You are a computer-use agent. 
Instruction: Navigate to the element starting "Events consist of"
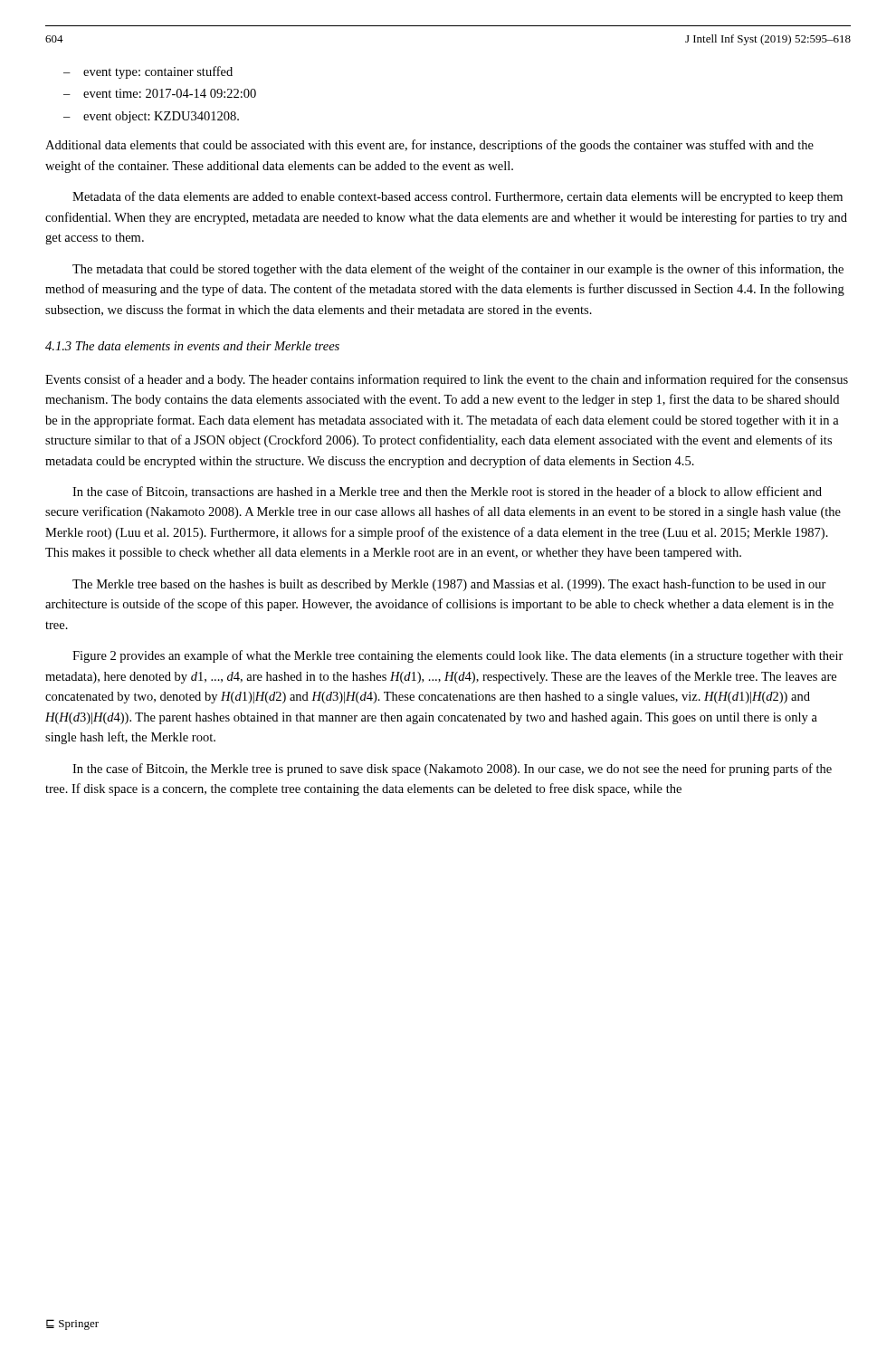tap(448, 420)
